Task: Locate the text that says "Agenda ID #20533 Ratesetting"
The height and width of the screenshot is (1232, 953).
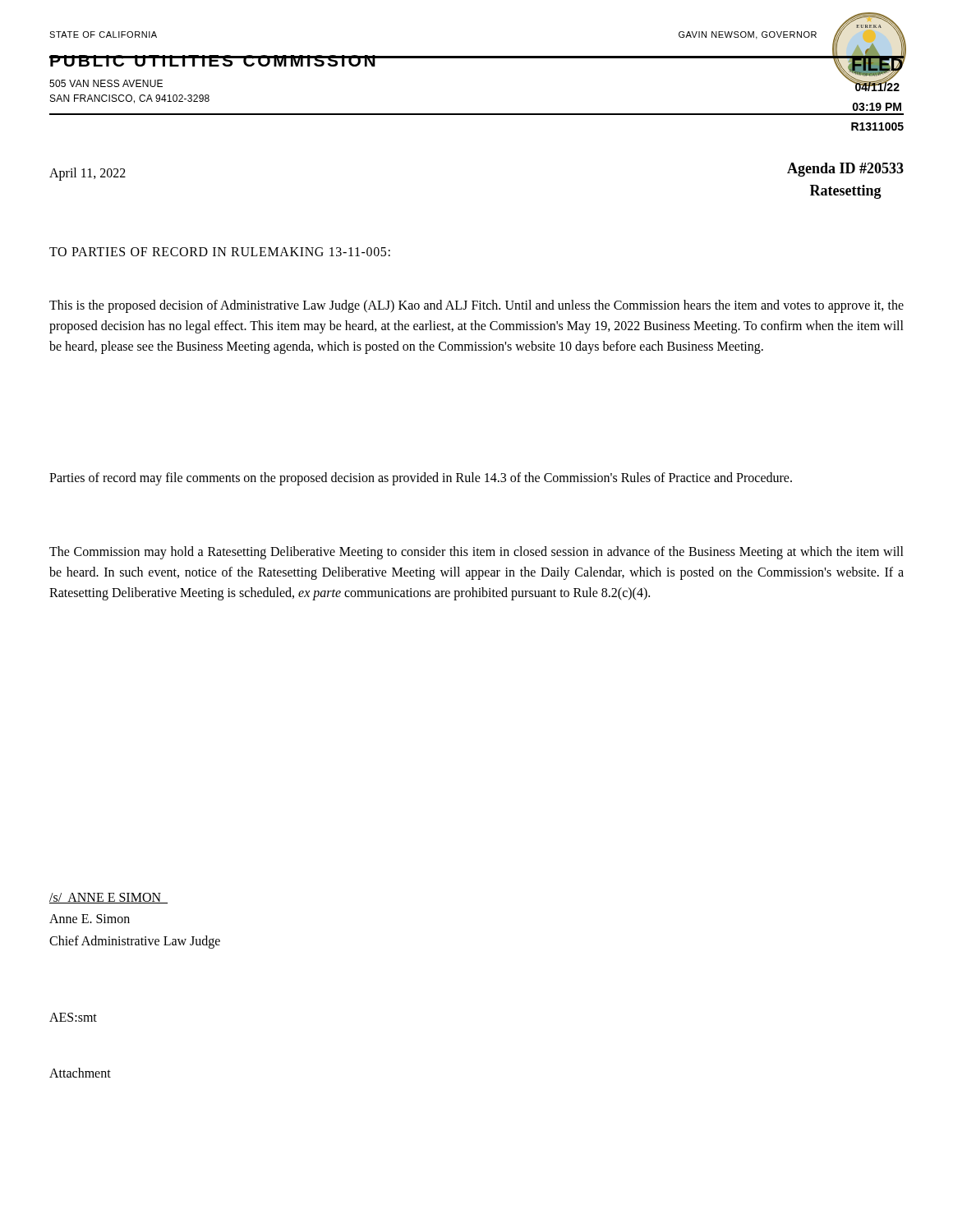Action: tap(845, 179)
